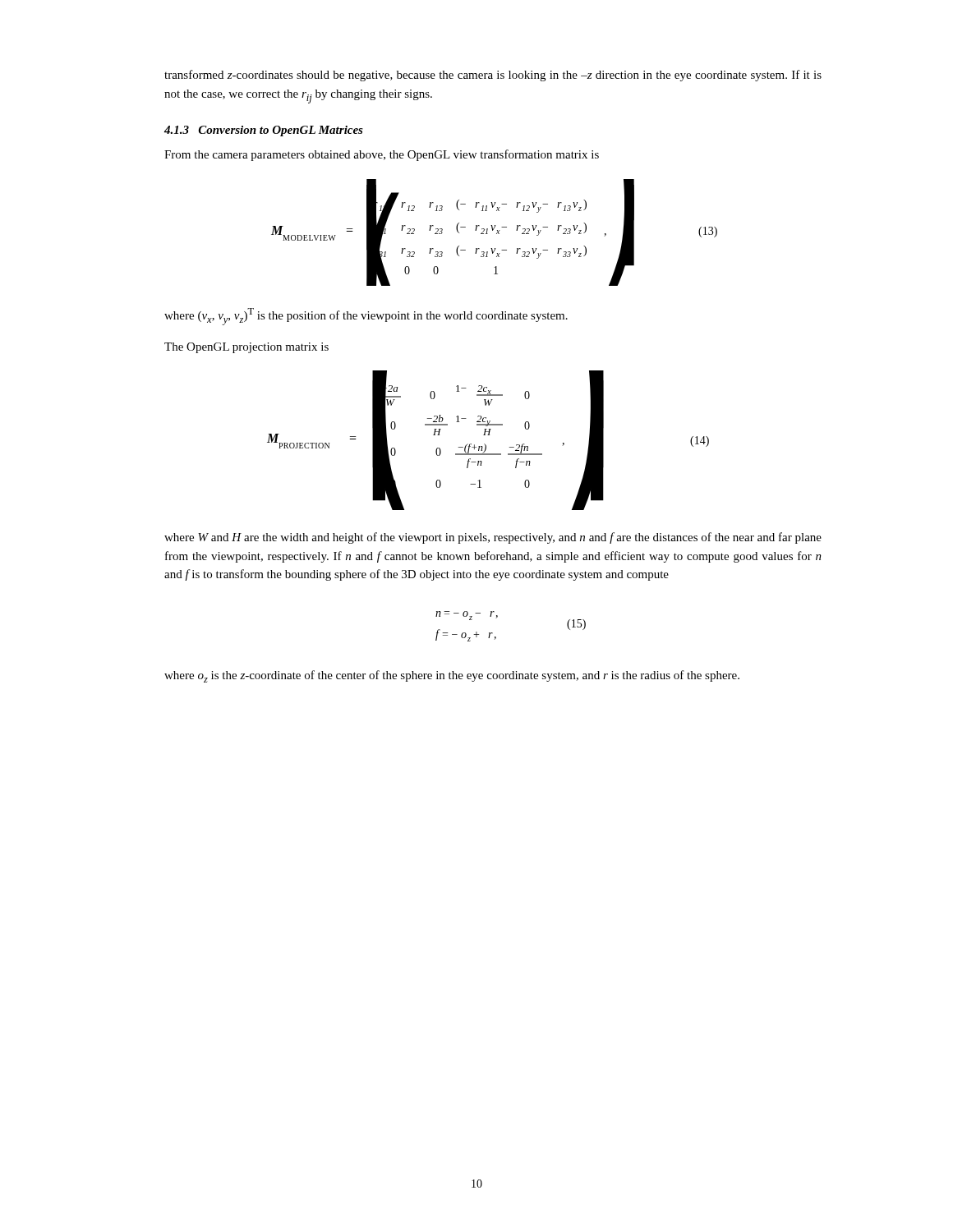The height and width of the screenshot is (1232, 953).
Task: Click on the text block with the text "From the camera parameters obtained above, the"
Action: pos(493,155)
